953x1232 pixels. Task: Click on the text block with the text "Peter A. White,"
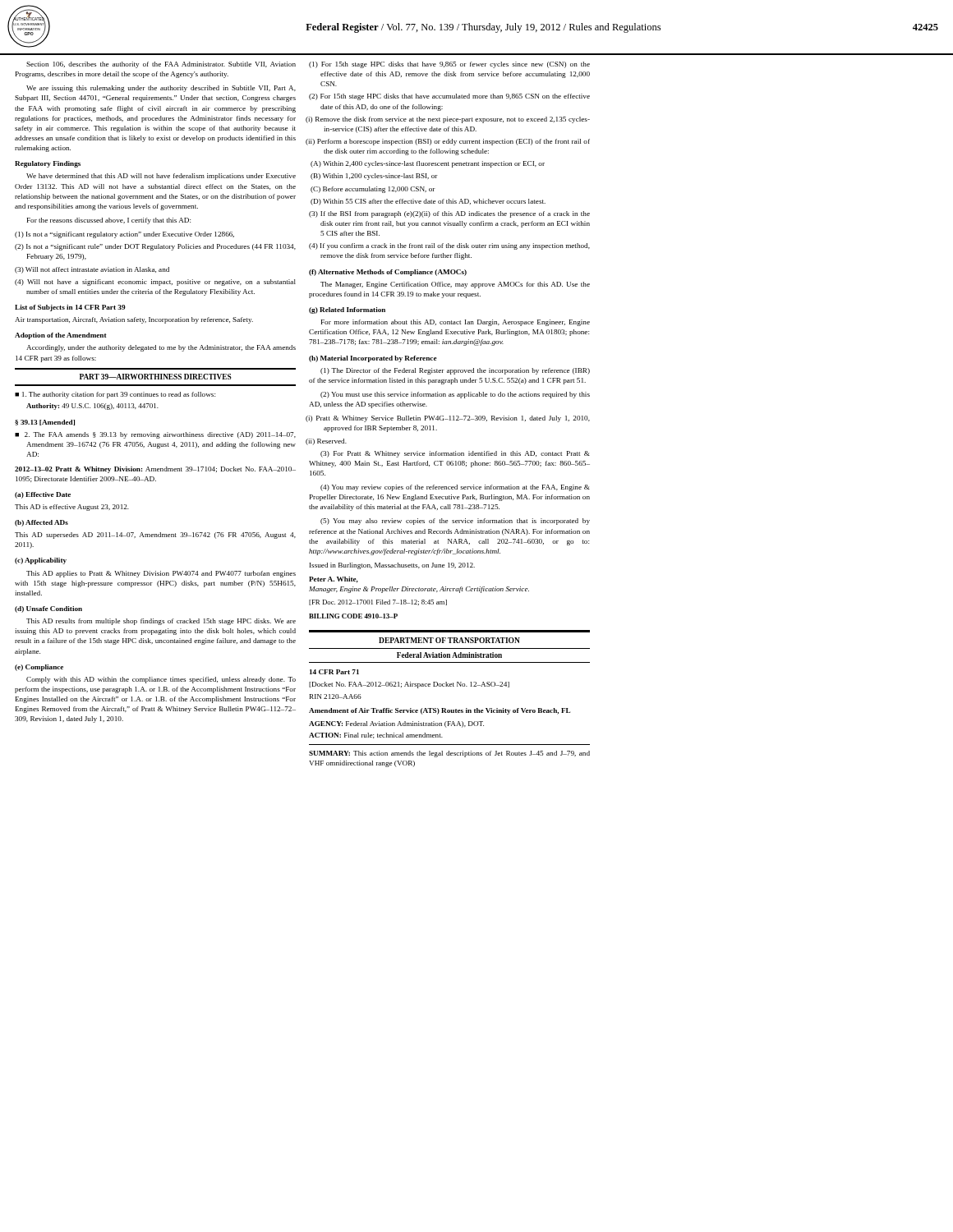(449, 584)
